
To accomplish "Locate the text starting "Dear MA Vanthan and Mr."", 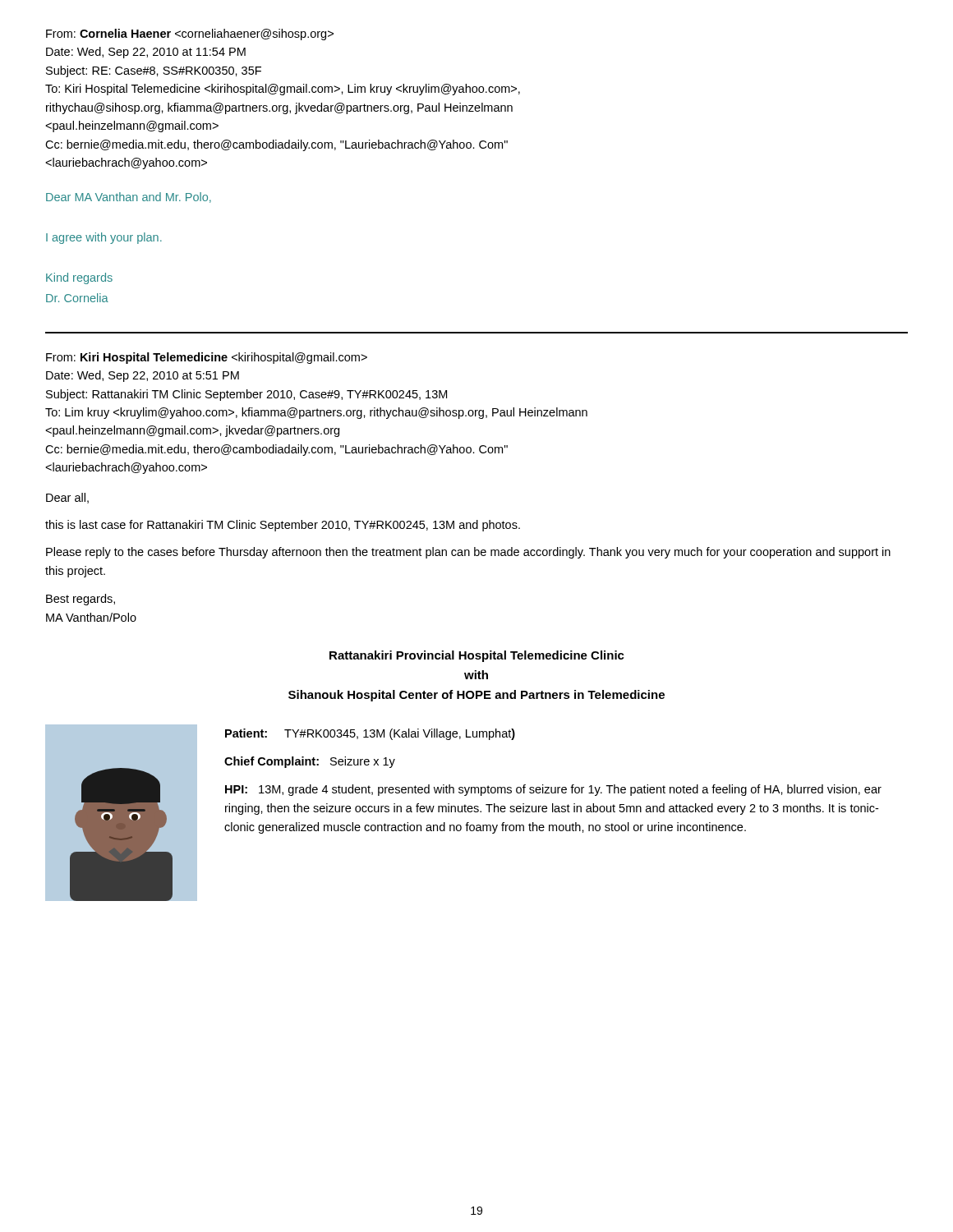I will click(x=129, y=248).
